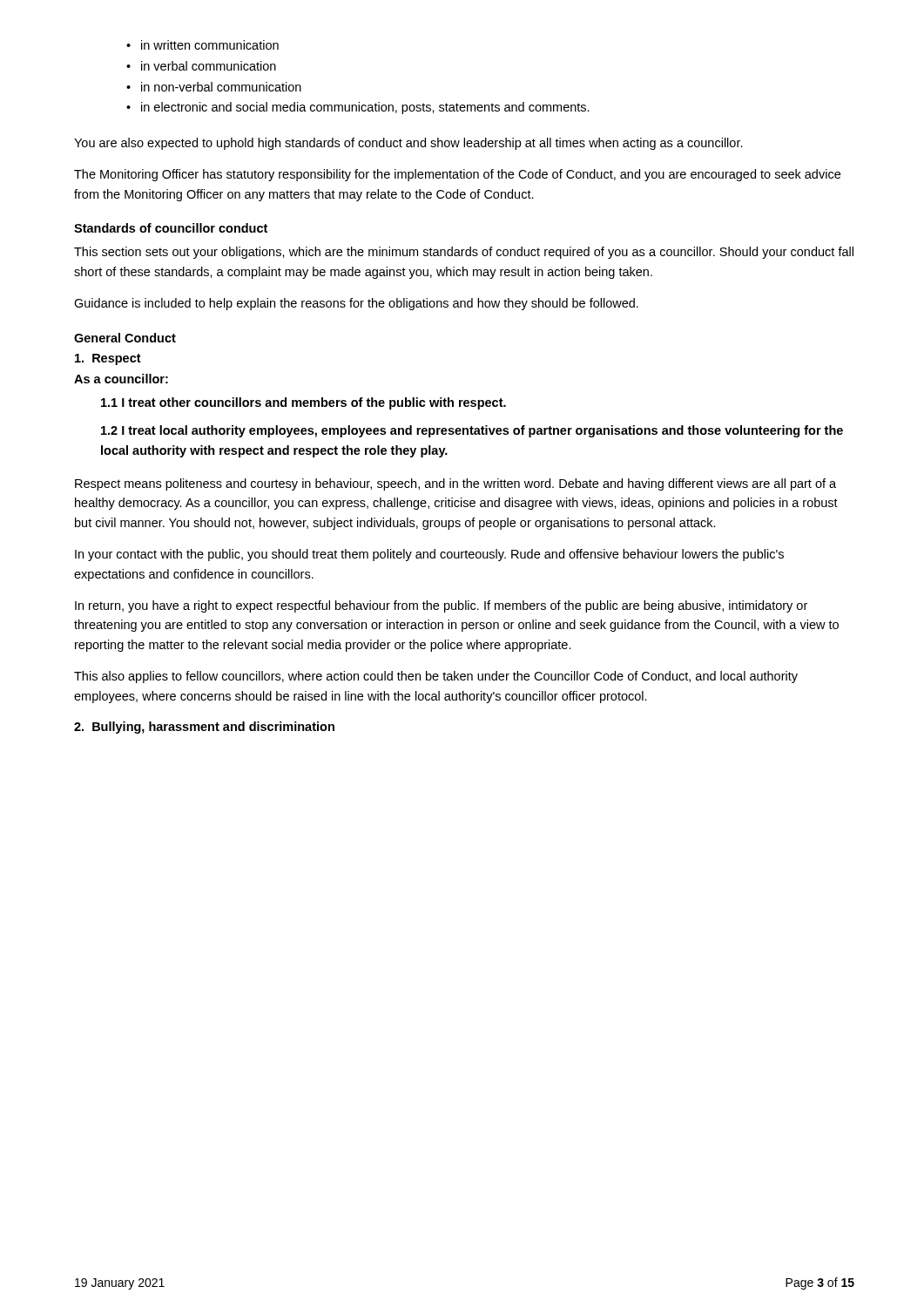Click on the list item containing "in written communication in verbal communication"
This screenshot has width=924, height=1307.
[x=202, y=45]
